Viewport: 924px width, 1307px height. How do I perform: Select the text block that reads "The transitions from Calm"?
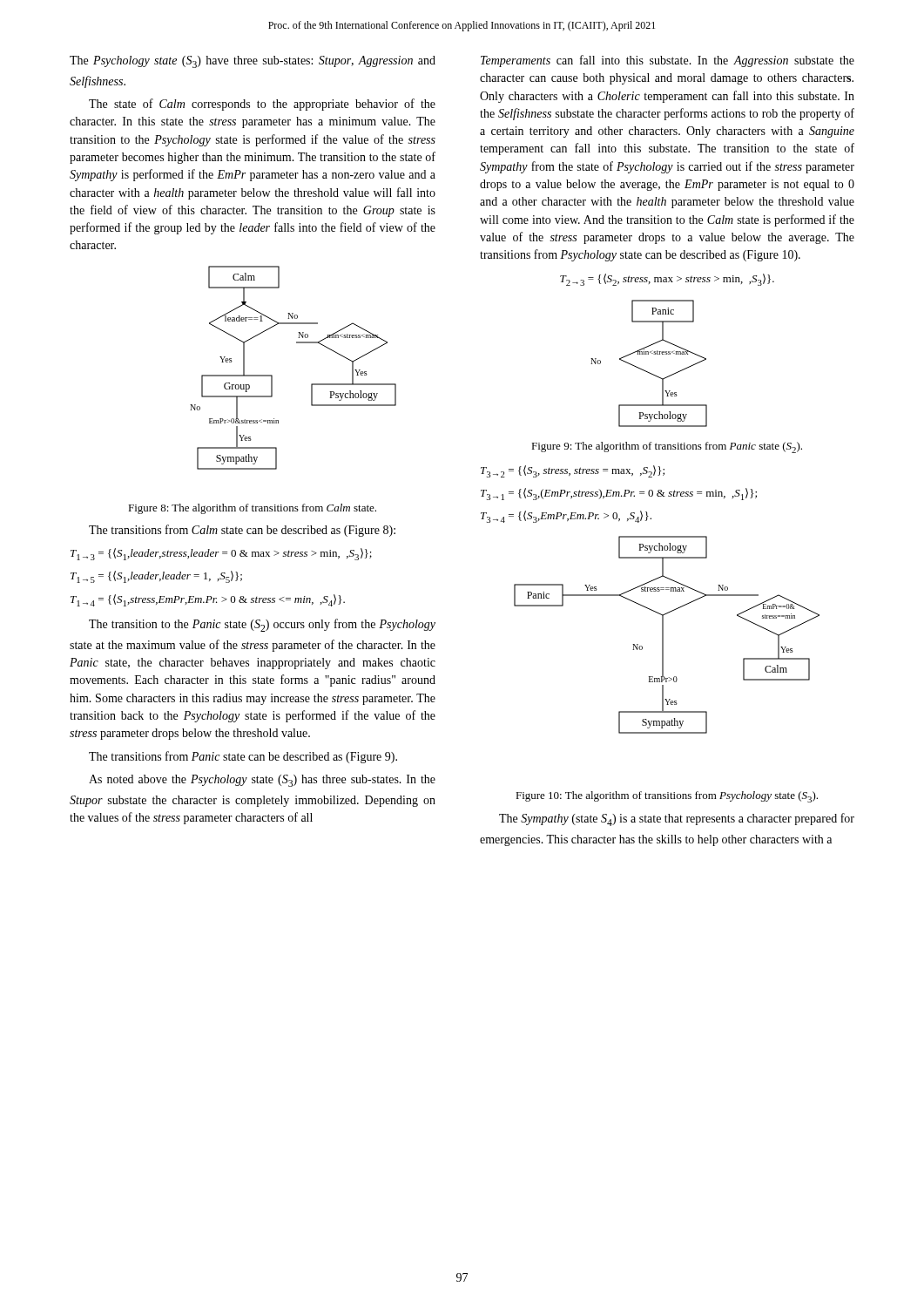[x=253, y=531]
